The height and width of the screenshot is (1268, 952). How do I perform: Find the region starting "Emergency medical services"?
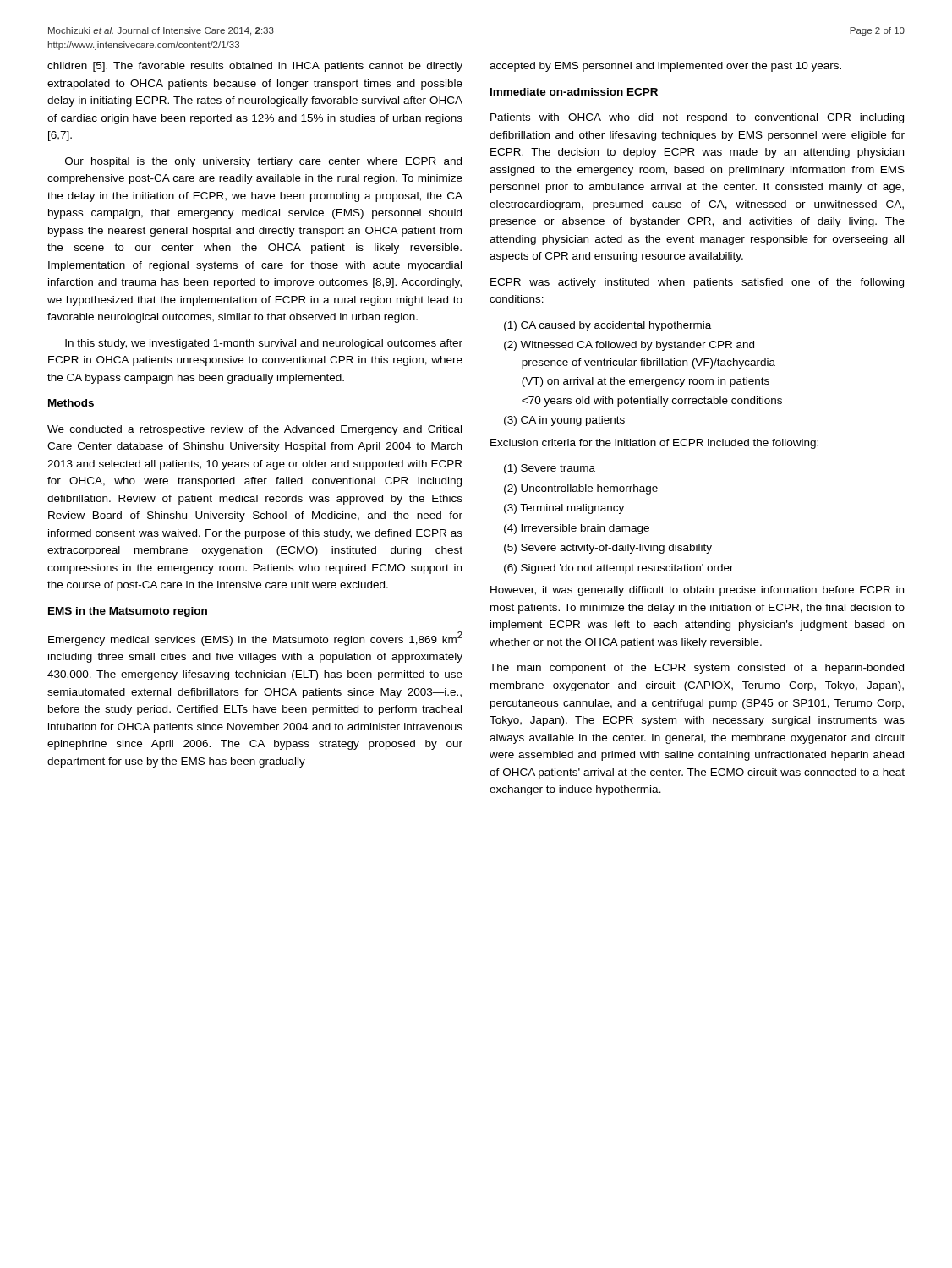(x=255, y=699)
